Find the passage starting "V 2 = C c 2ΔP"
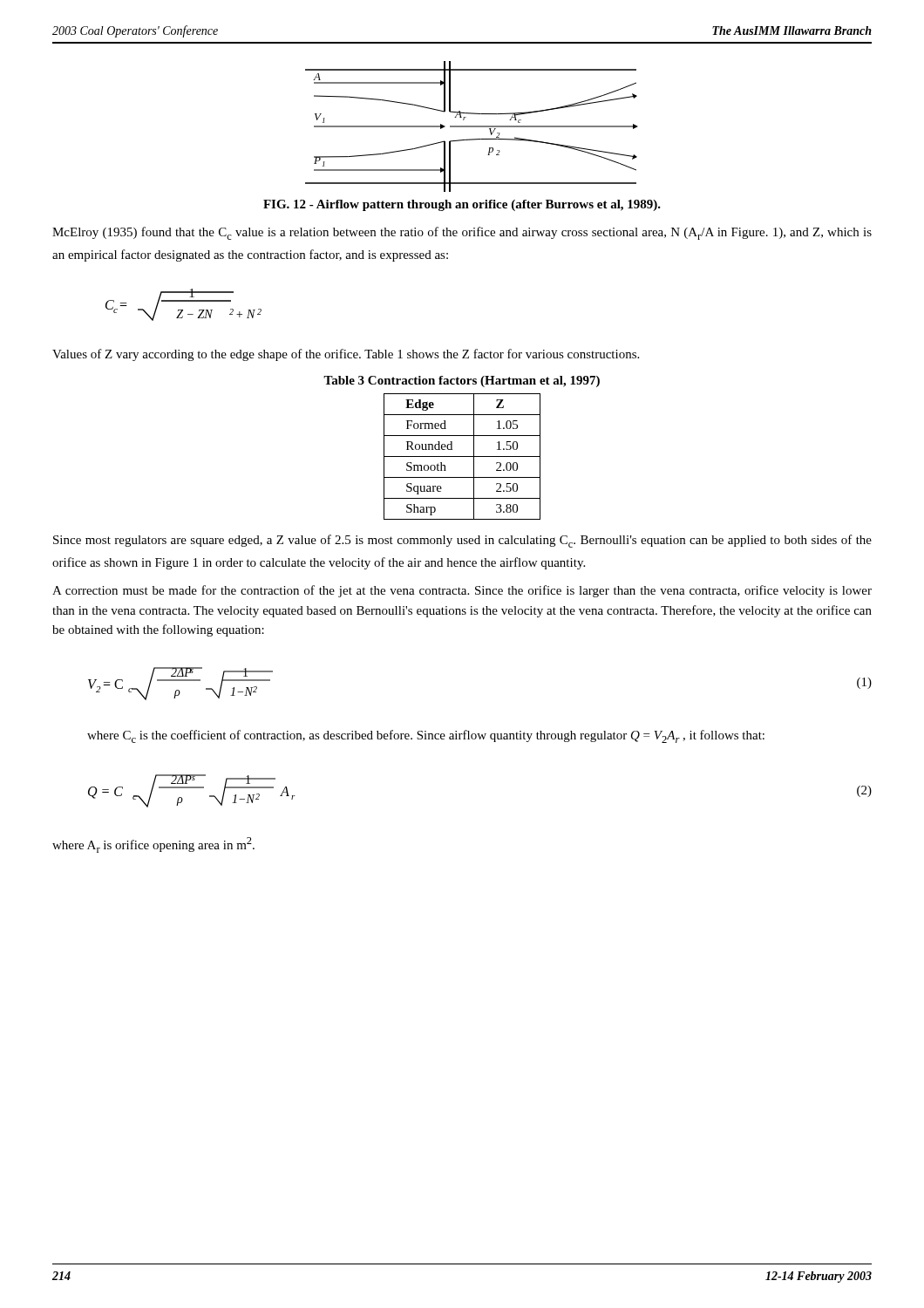The width and height of the screenshot is (924, 1308). (x=165, y=681)
